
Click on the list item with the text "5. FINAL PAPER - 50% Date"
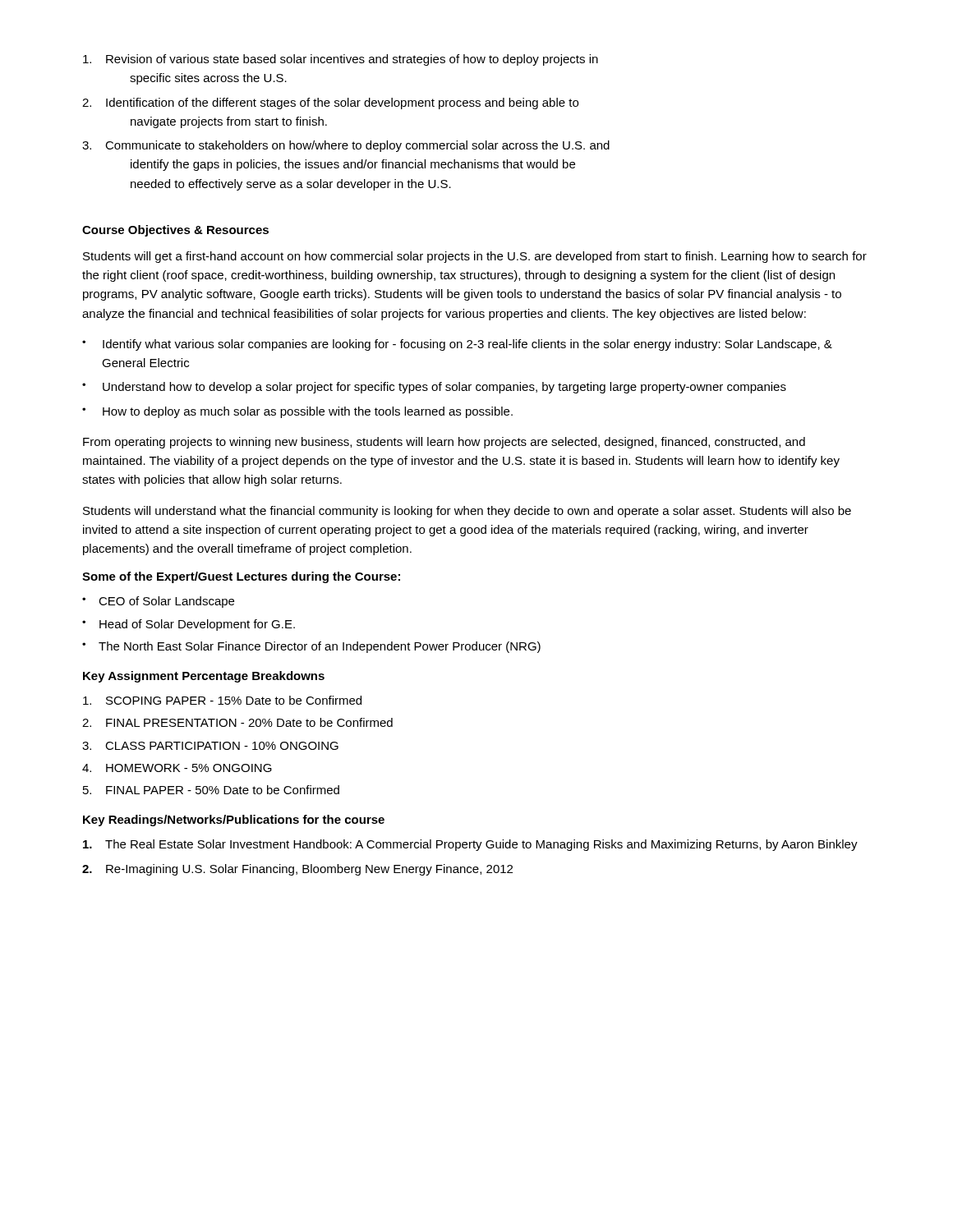(211, 790)
